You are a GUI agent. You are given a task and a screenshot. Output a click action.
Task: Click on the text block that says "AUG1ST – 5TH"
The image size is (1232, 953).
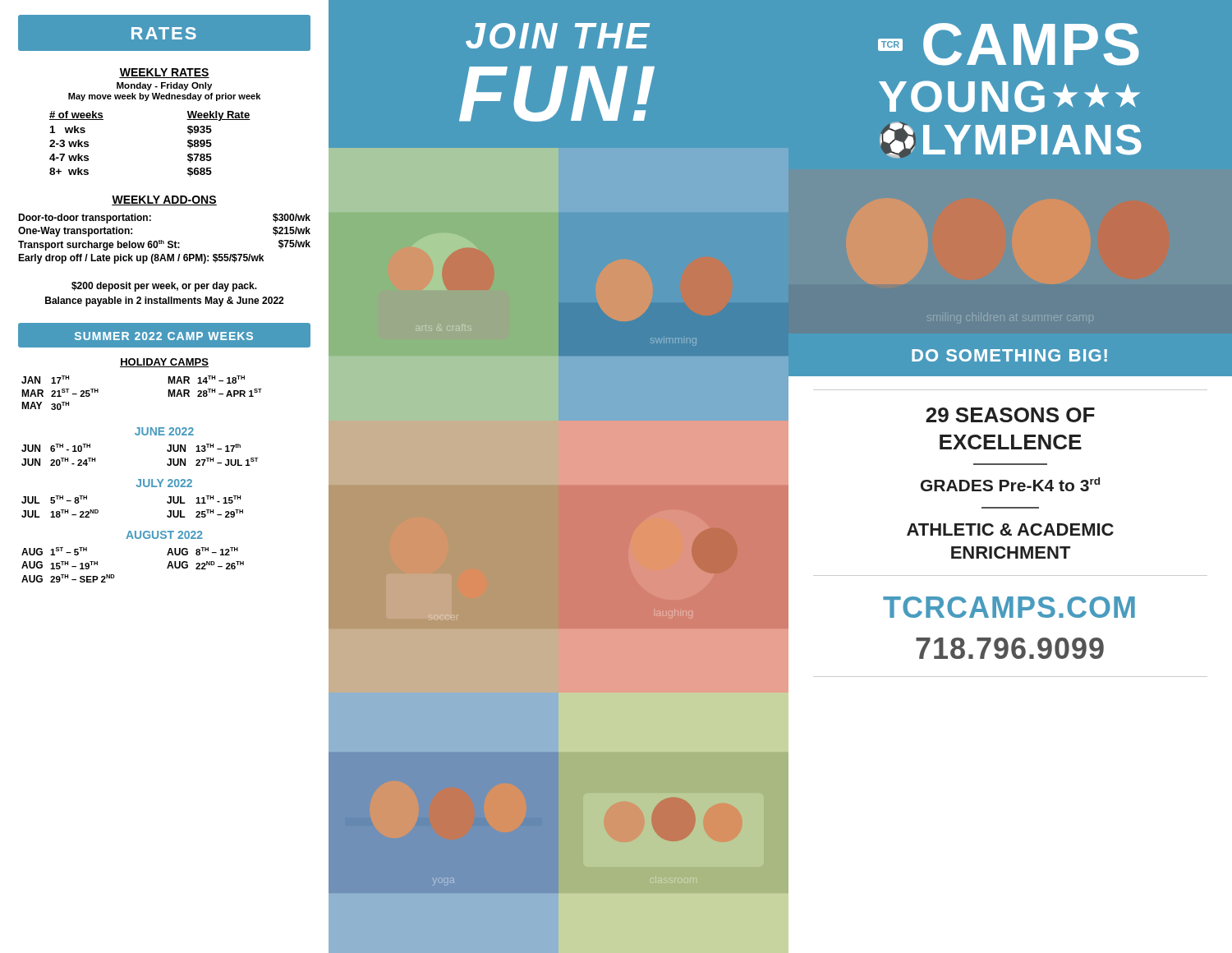(x=164, y=565)
